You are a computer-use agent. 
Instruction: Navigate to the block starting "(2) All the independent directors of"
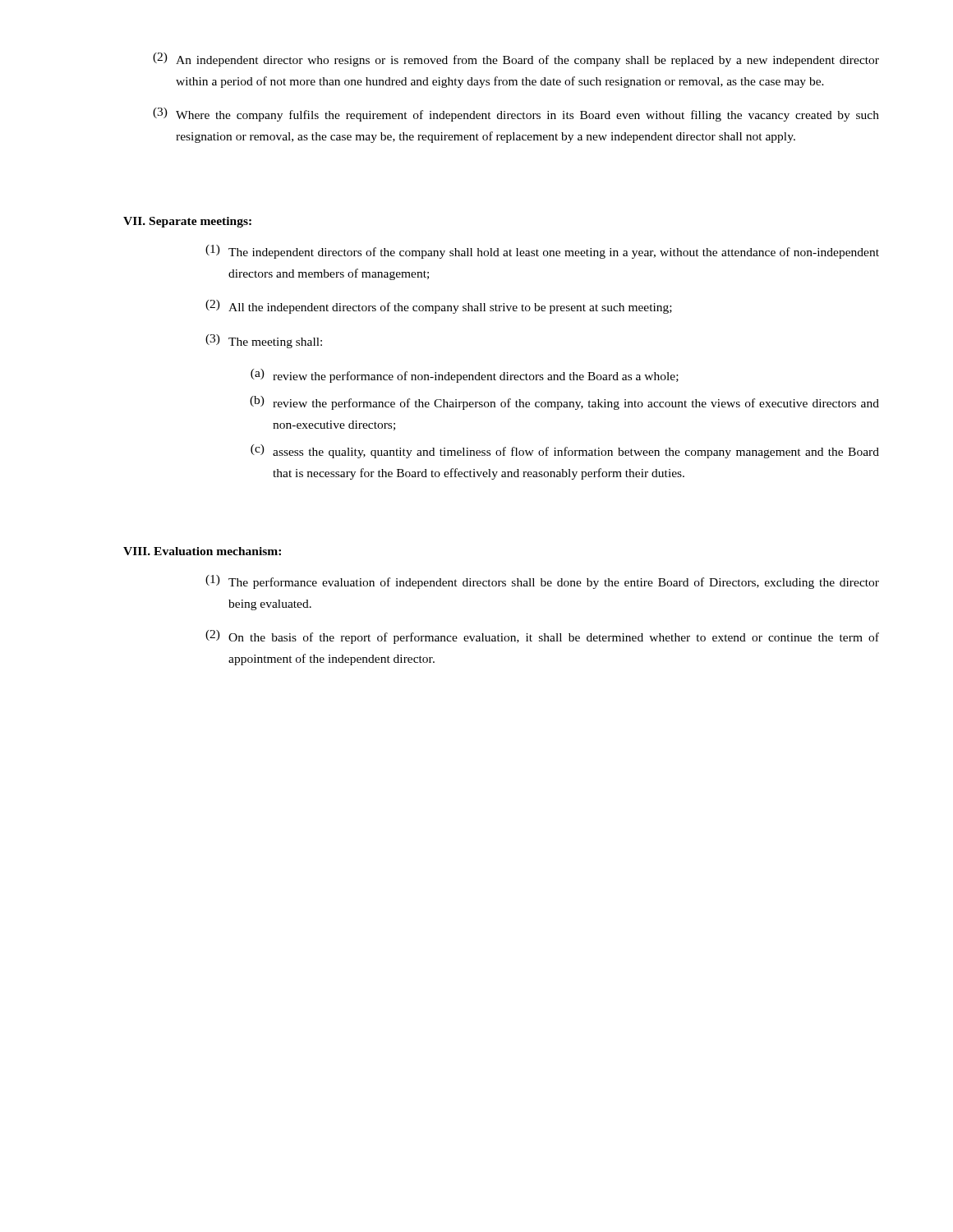coord(424,307)
